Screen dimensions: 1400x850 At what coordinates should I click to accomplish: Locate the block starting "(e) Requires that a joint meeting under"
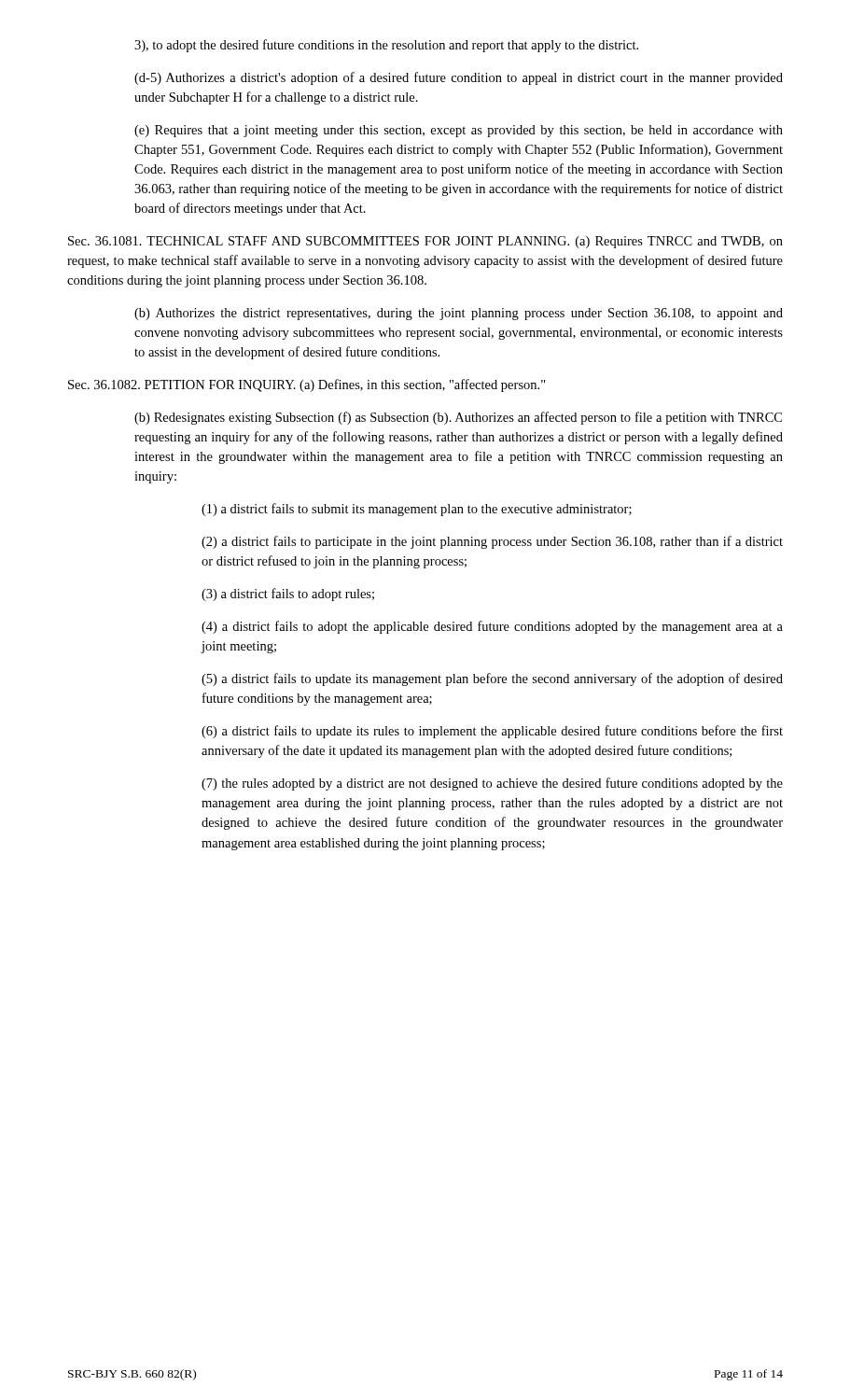click(459, 169)
